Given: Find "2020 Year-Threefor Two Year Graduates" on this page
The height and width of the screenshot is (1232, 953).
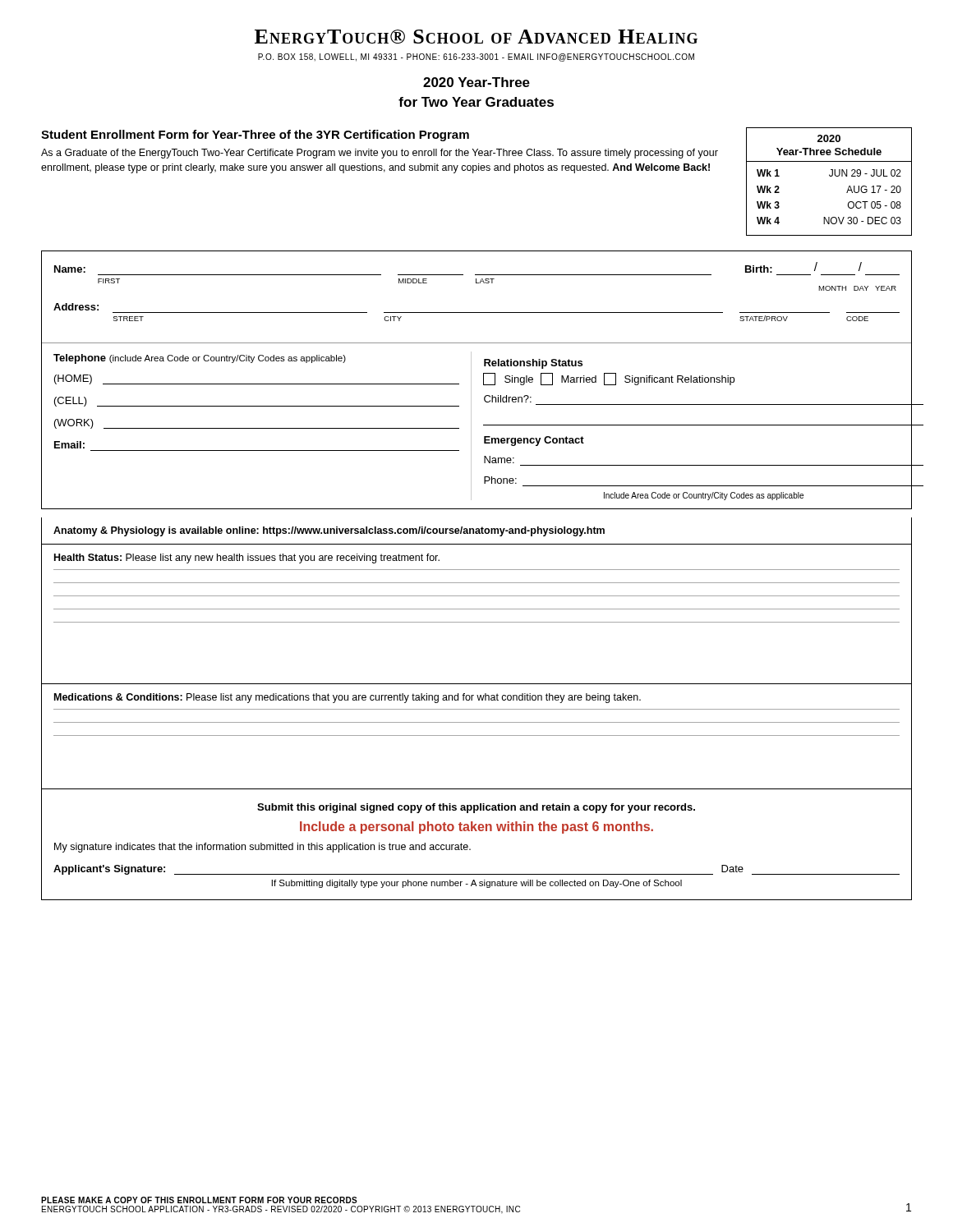Looking at the screenshot, I should 476,92.
